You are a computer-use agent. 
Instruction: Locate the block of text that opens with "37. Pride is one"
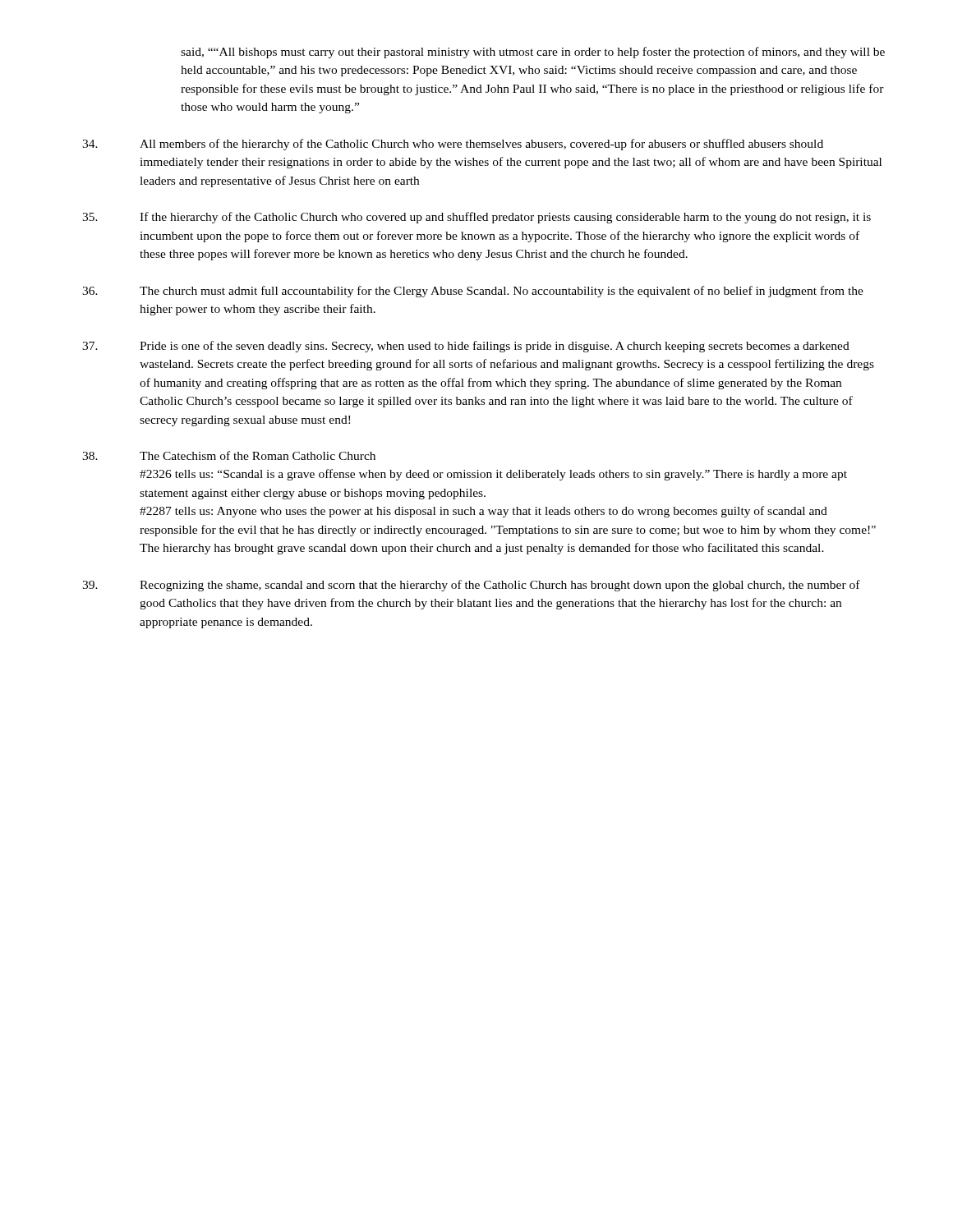tap(485, 383)
